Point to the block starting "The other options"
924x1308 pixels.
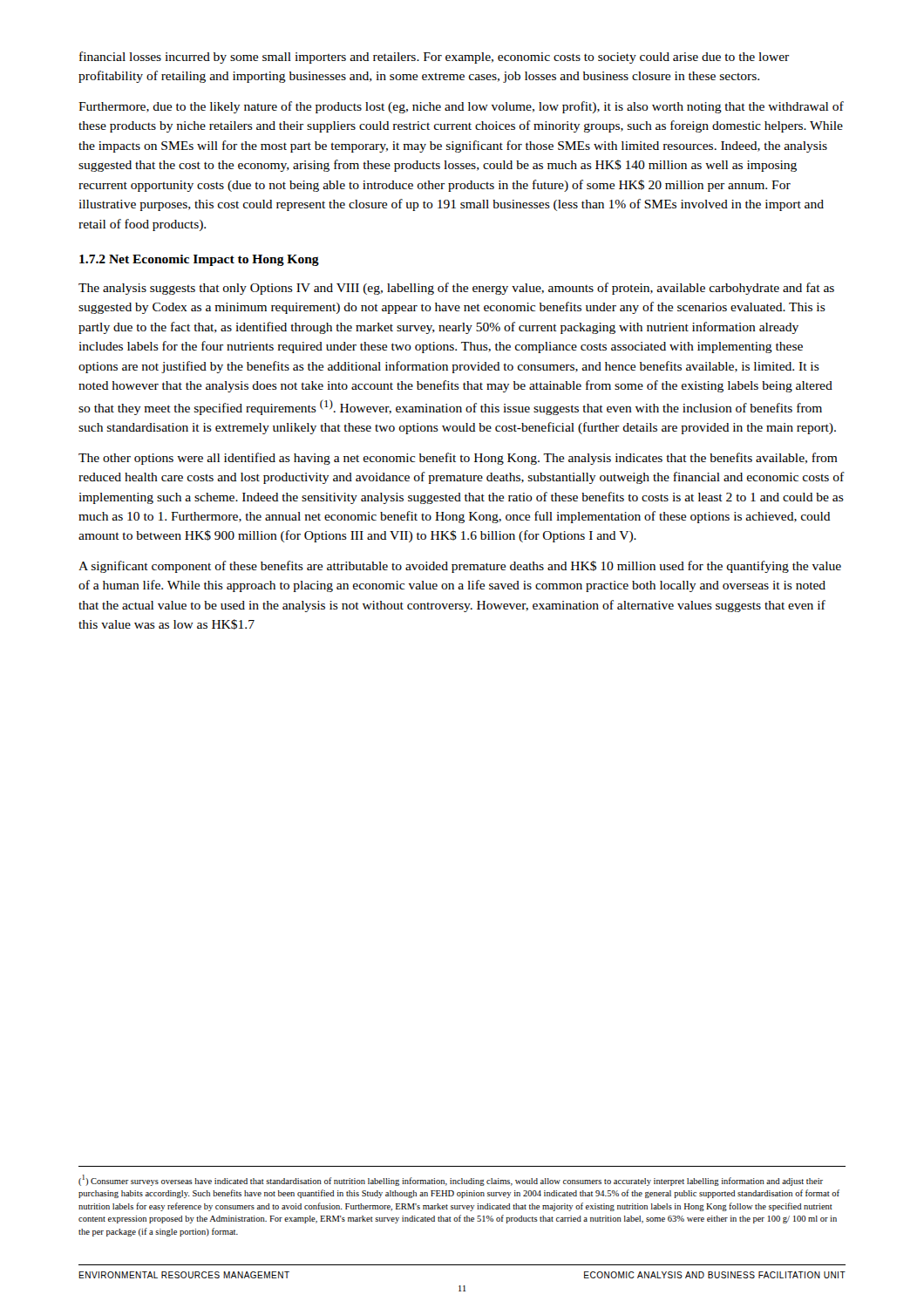tap(462, 497)
